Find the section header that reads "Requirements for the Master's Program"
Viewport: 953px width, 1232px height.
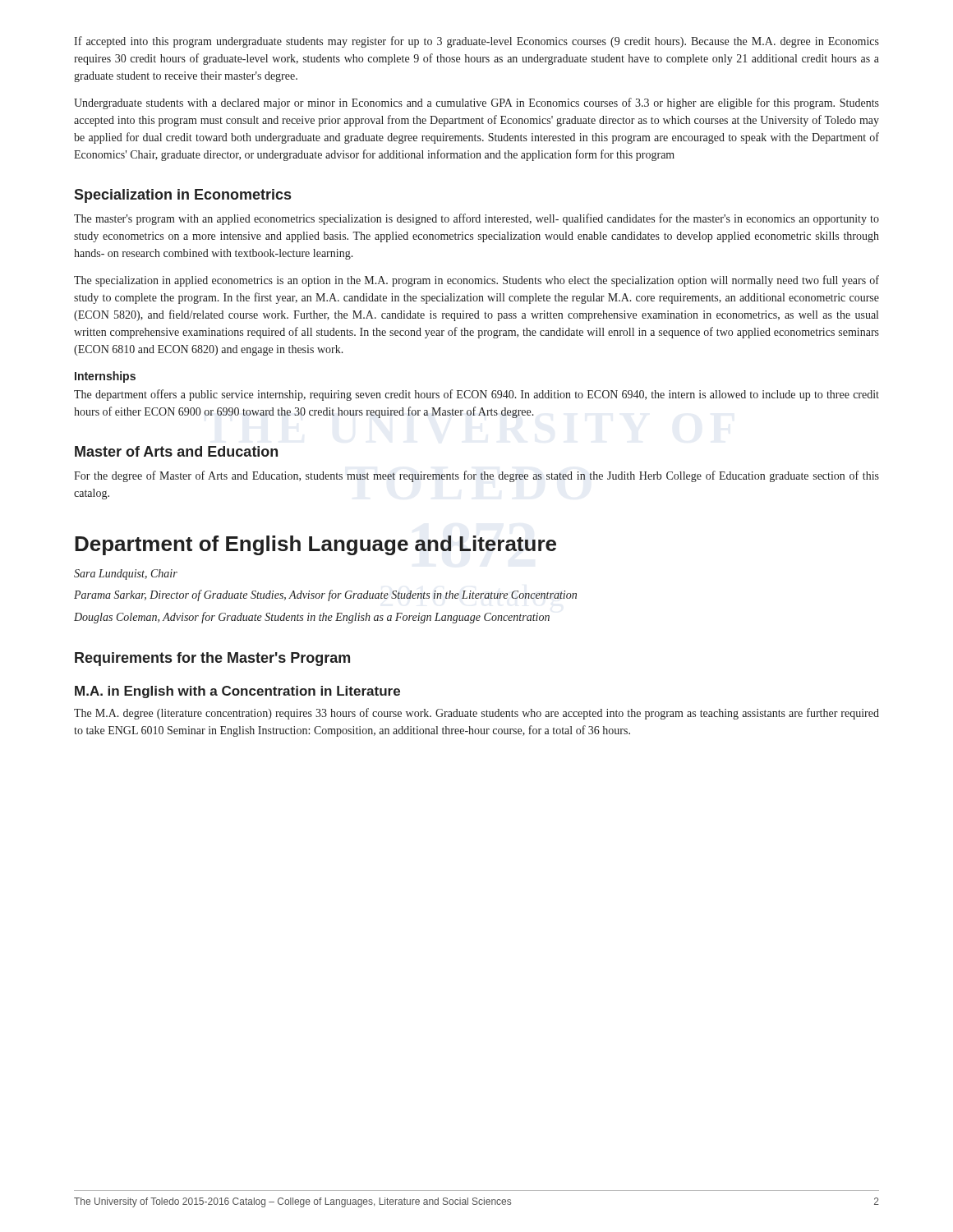(212, 659)
